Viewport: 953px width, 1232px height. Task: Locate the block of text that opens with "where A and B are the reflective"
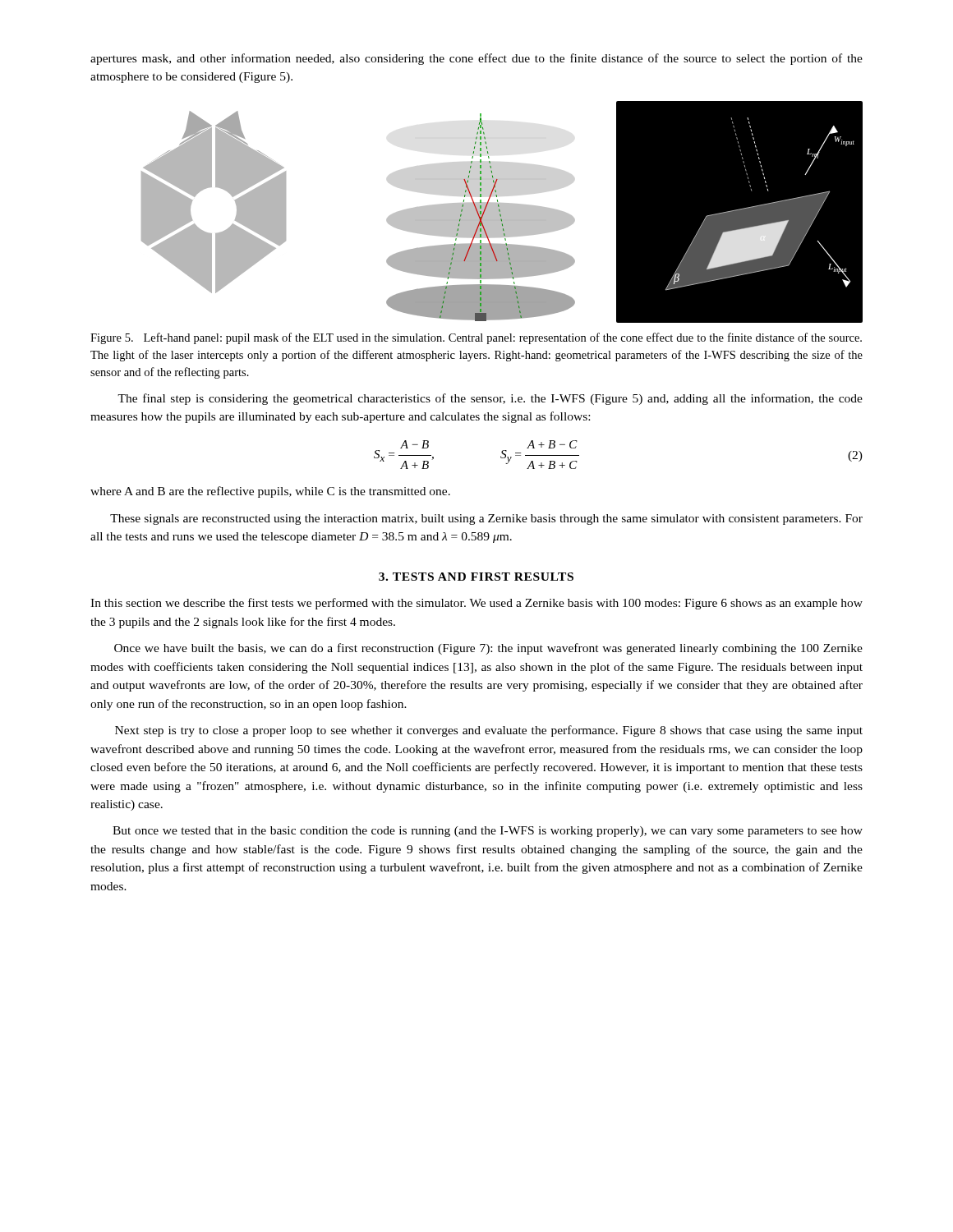271,491
